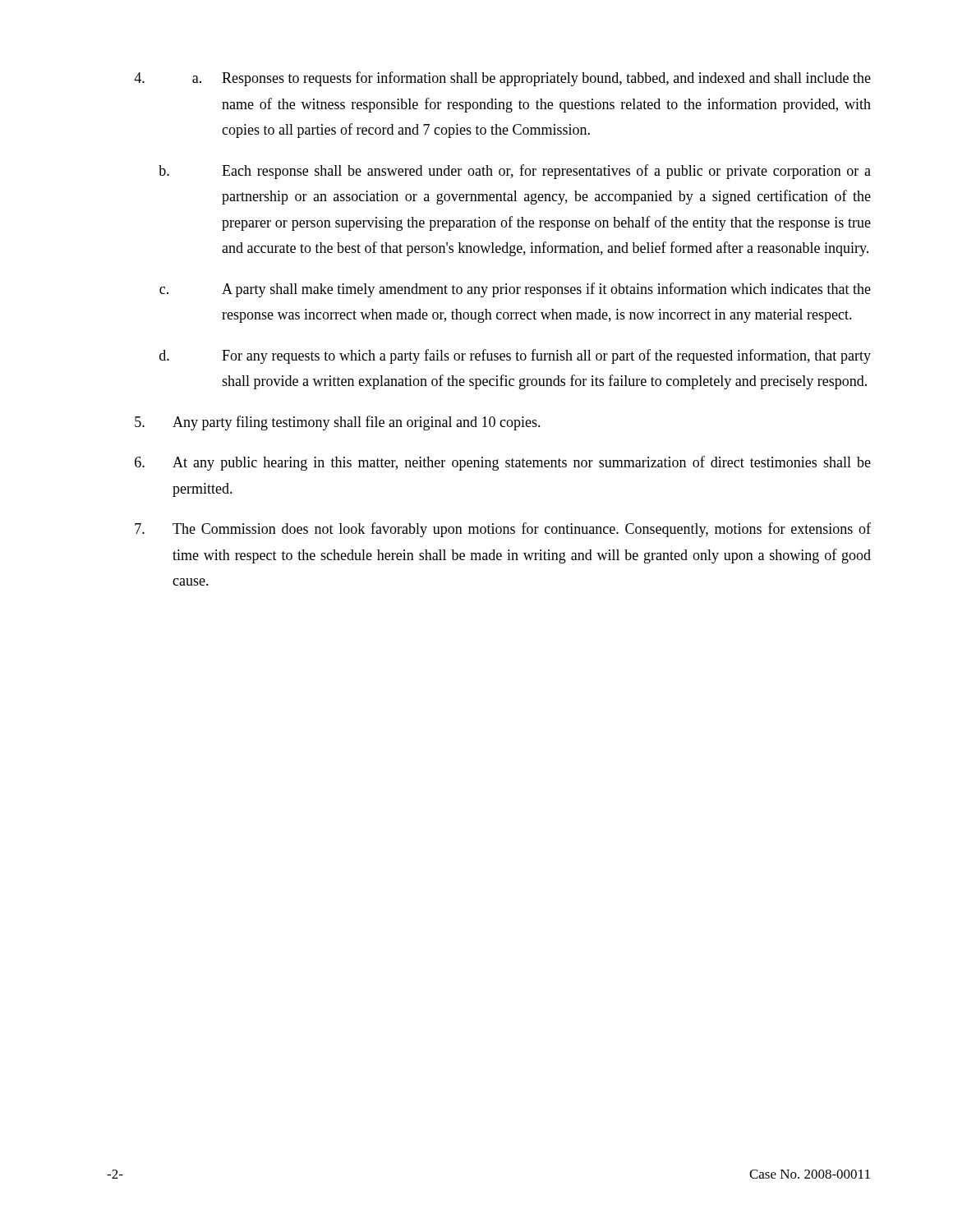Locate the list item that says "7. The Commission does not look"
The image size is (953, 1232).
pos(489,555)
